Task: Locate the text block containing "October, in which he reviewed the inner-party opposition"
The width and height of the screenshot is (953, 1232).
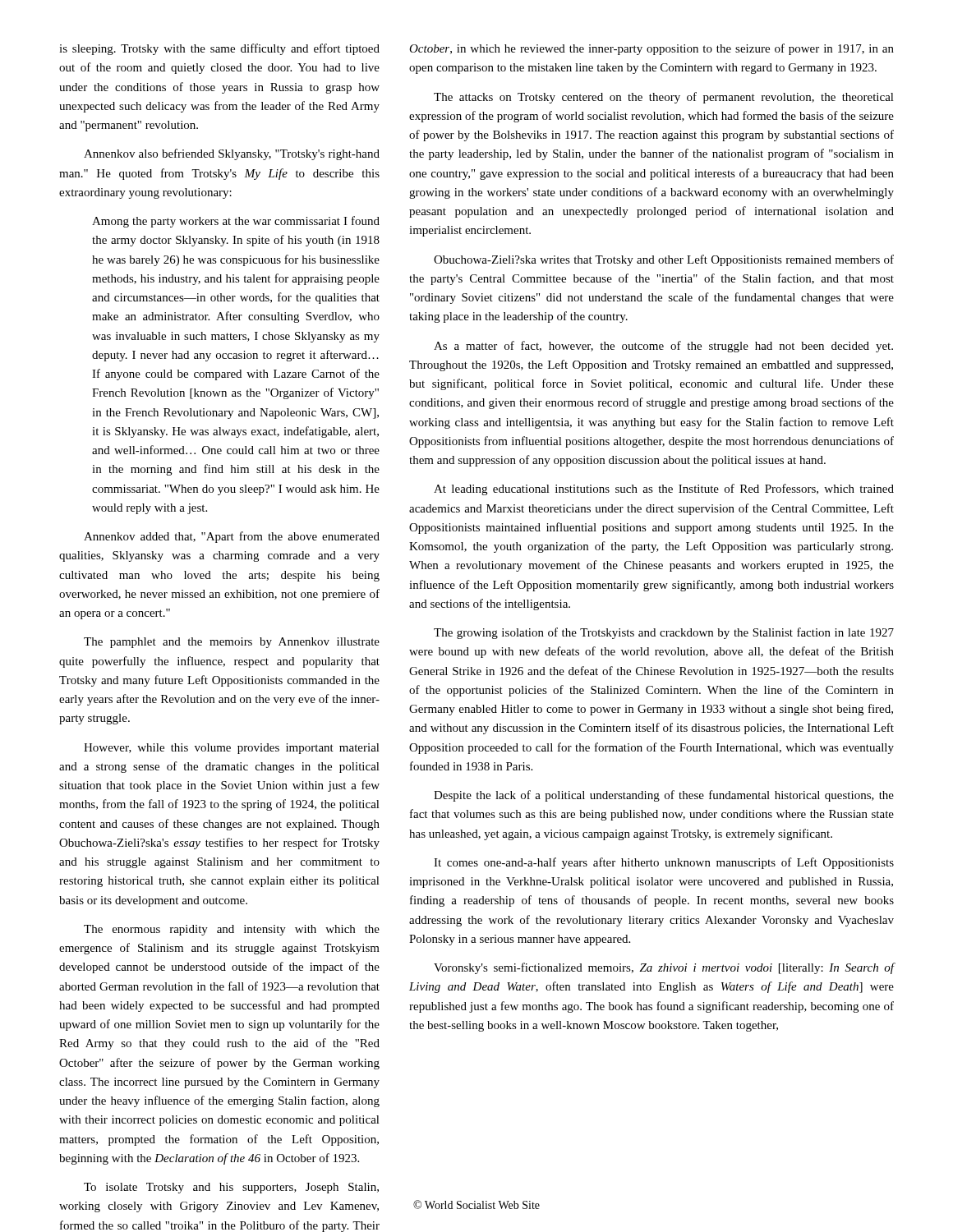Action: [651, 59]
